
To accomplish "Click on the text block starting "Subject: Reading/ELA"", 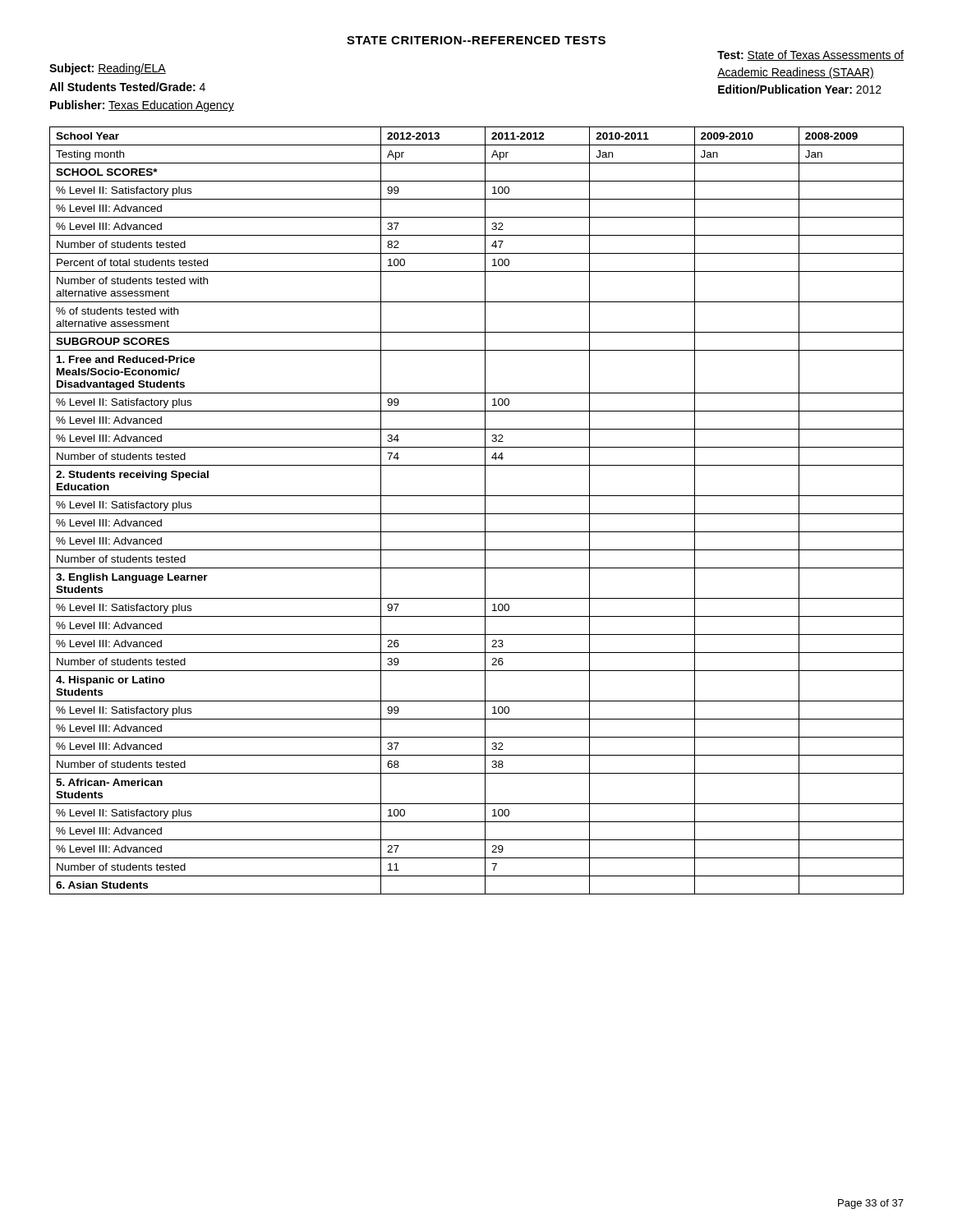I will (107, 68).
